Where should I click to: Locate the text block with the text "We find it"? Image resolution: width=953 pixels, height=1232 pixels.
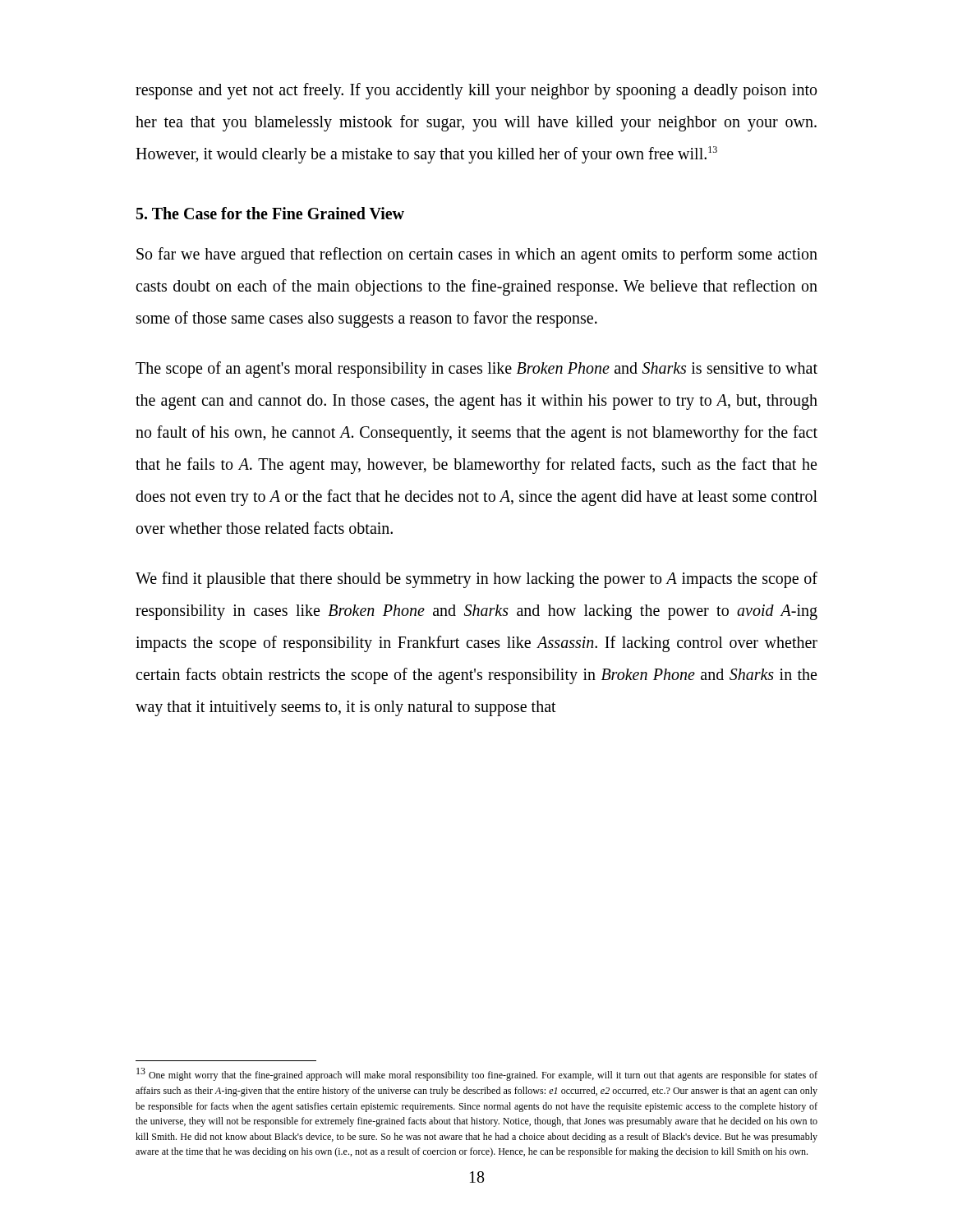[x=476, y=643]
